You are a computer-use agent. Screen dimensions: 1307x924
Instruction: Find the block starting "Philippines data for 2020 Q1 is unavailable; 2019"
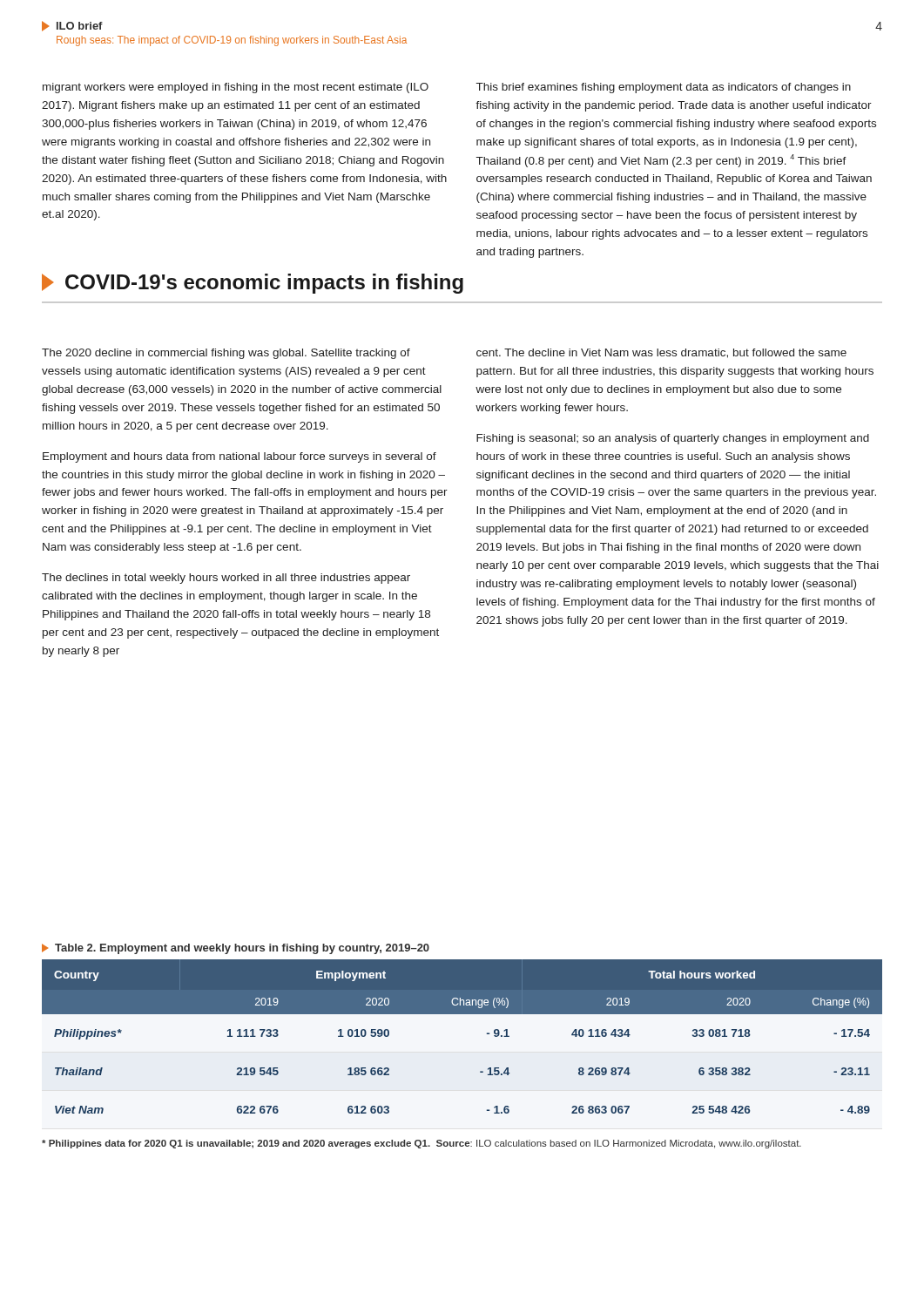(422, 1143)
